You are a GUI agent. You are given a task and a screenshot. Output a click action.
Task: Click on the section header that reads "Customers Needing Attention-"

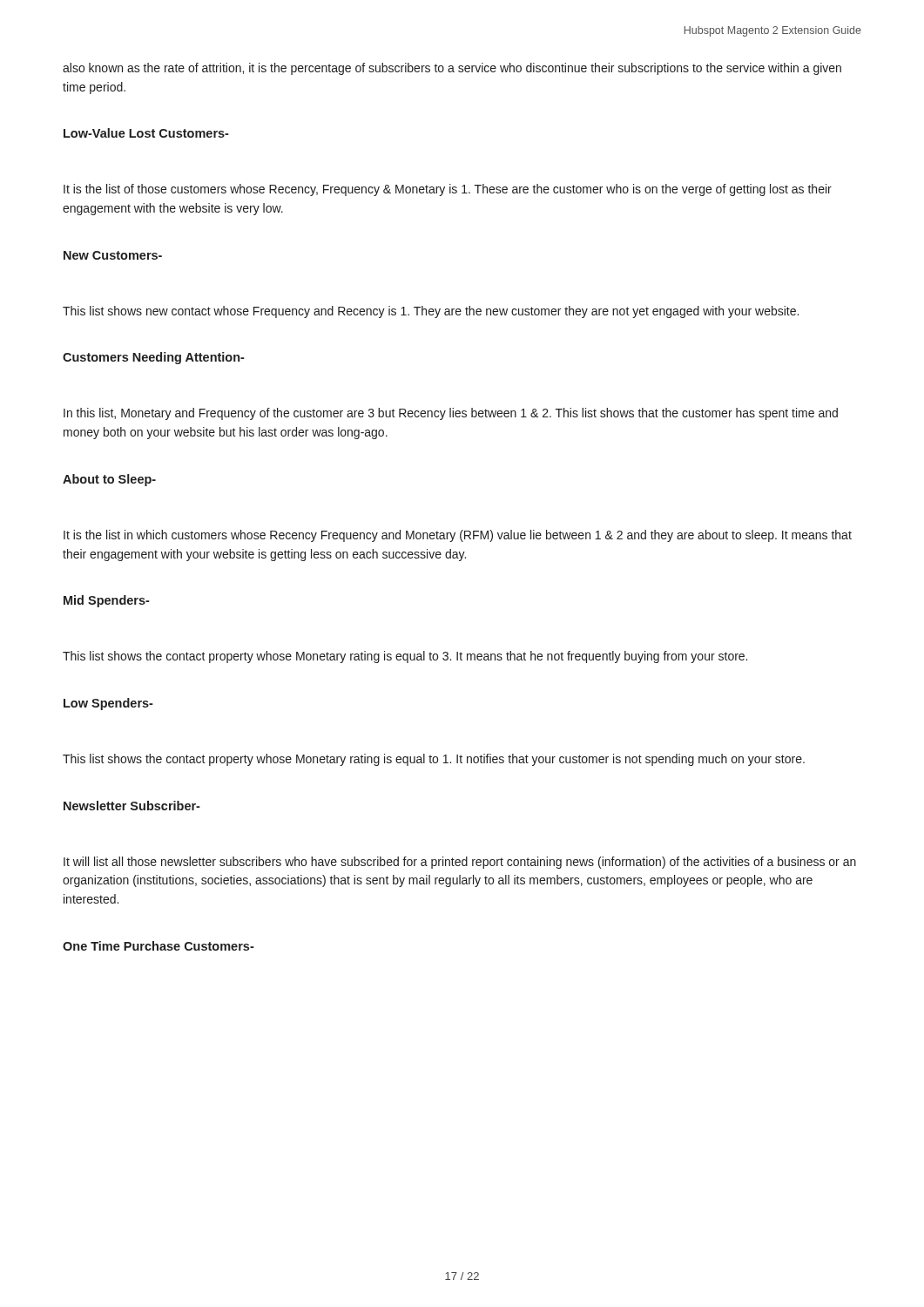click(154, 358)
